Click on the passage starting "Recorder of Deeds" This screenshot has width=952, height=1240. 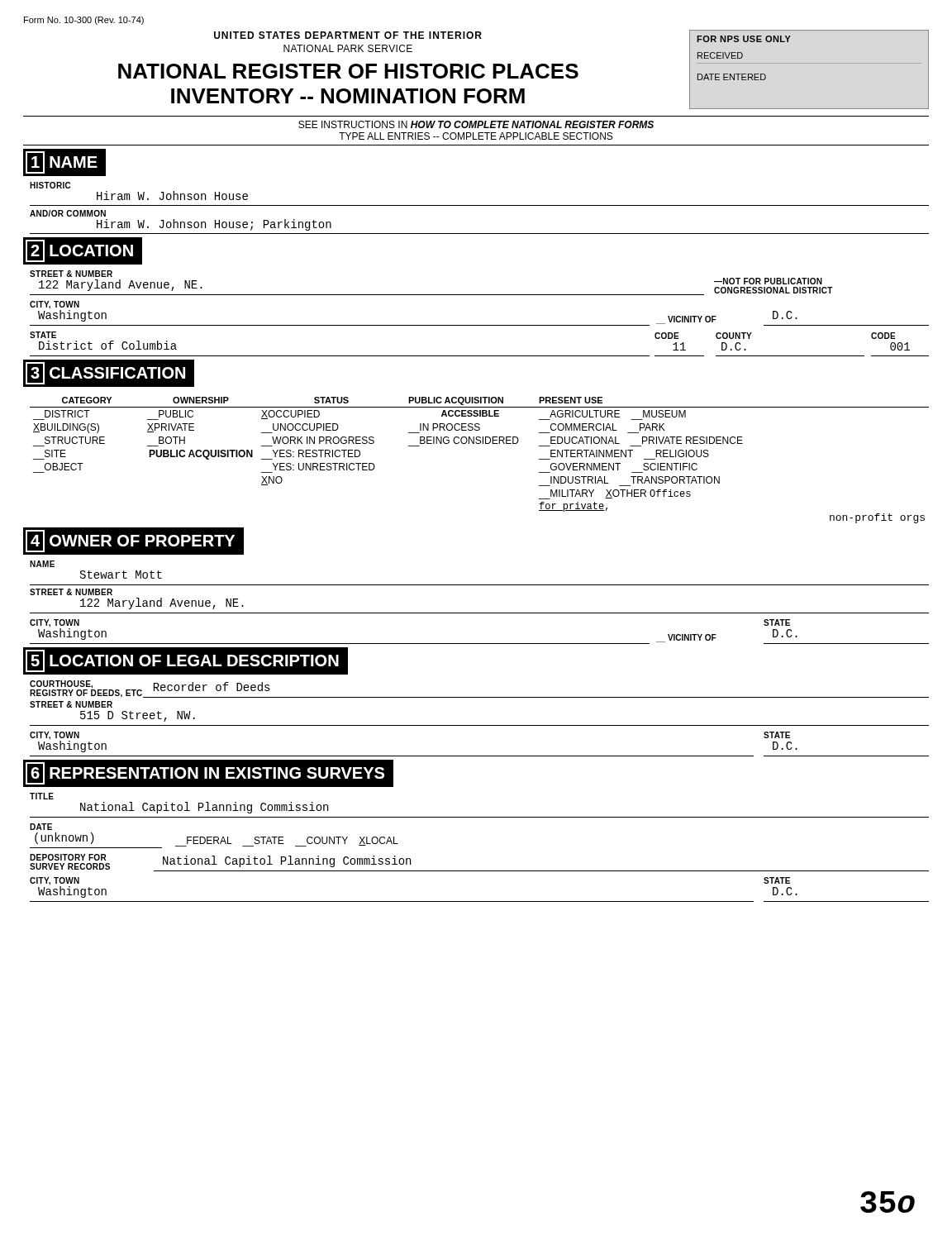[x=212, y=688]
